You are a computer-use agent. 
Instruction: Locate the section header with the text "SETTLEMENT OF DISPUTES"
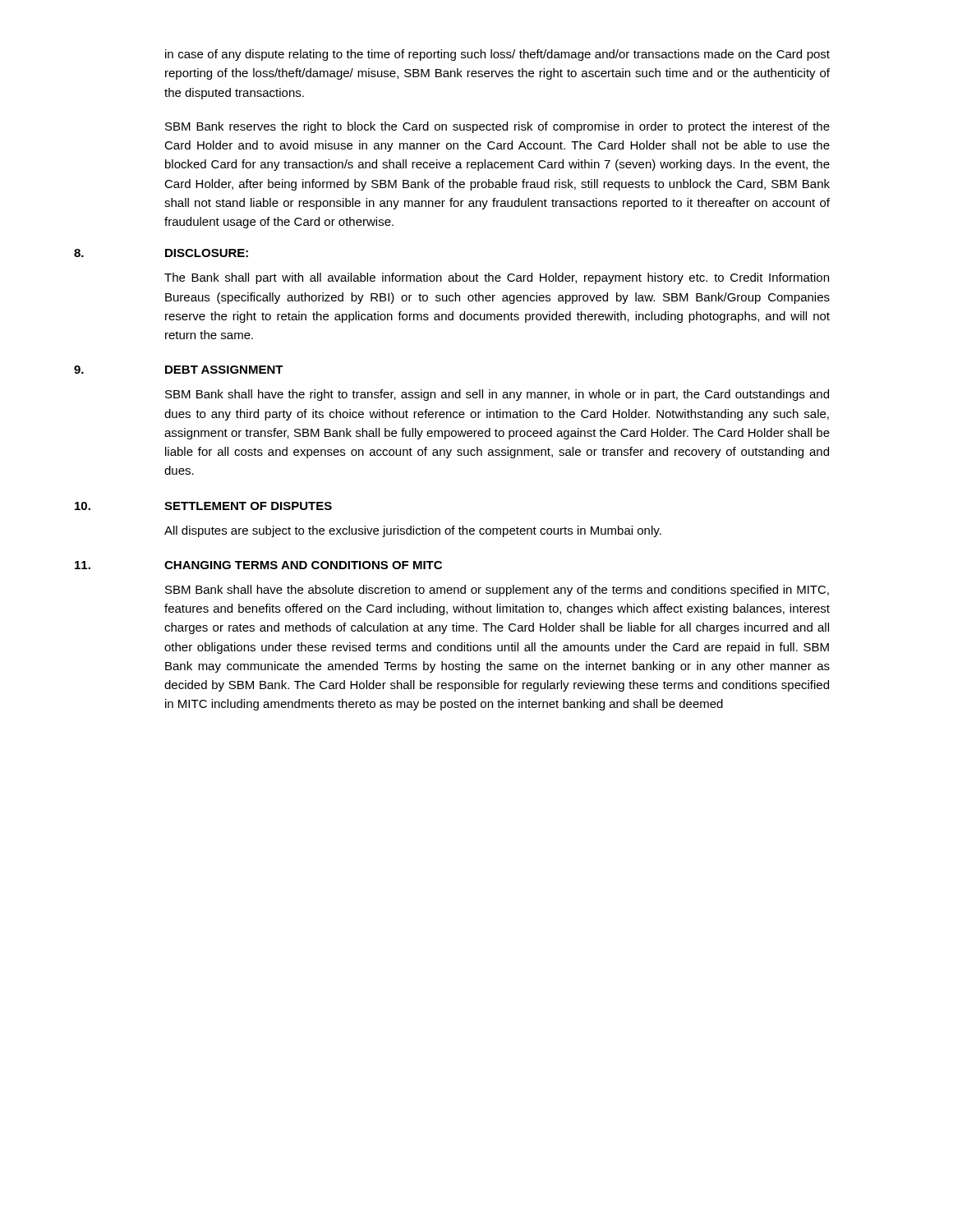coord(248,505)
